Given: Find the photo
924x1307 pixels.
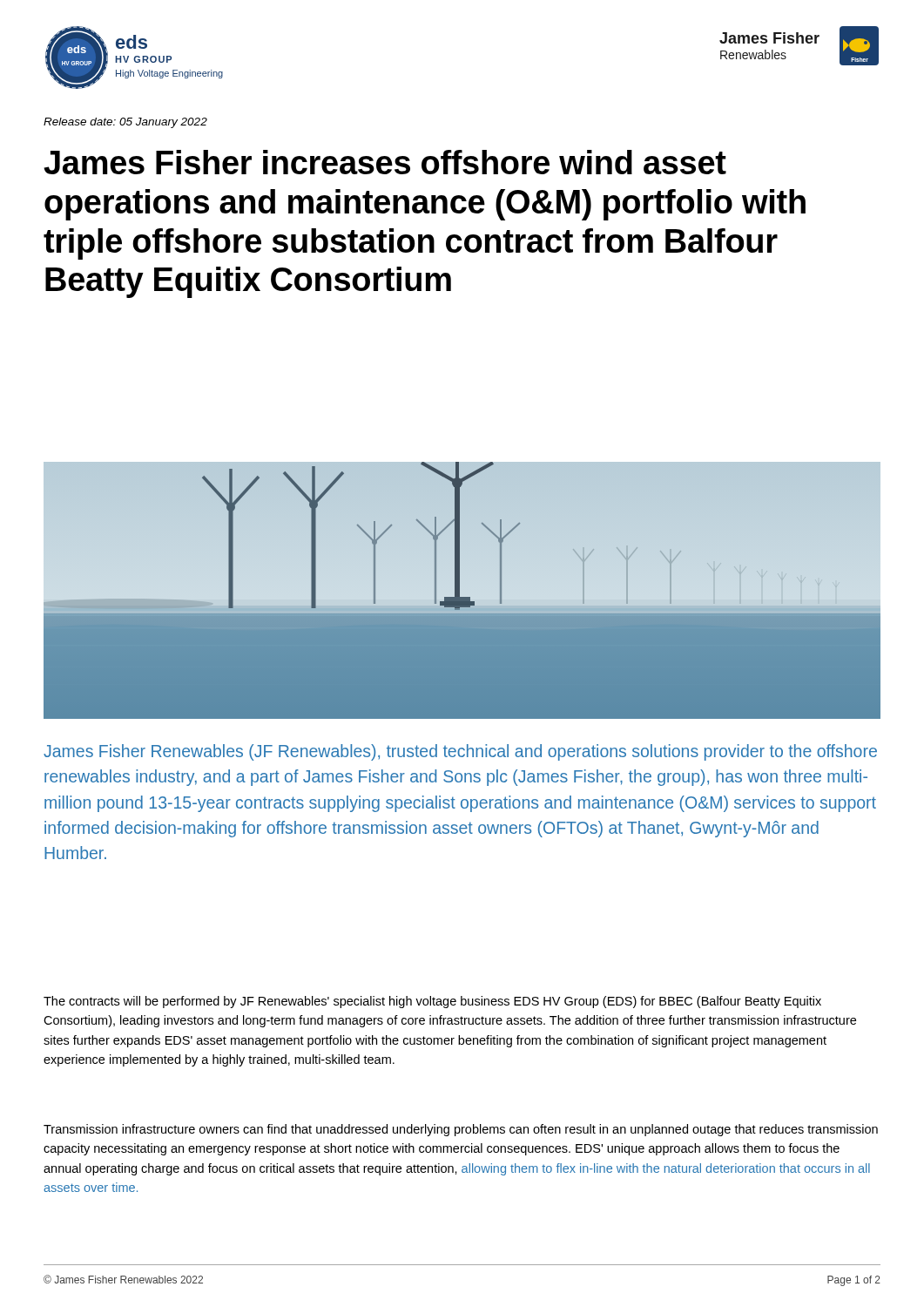Looking at the screenshot, I should (462, 590).
